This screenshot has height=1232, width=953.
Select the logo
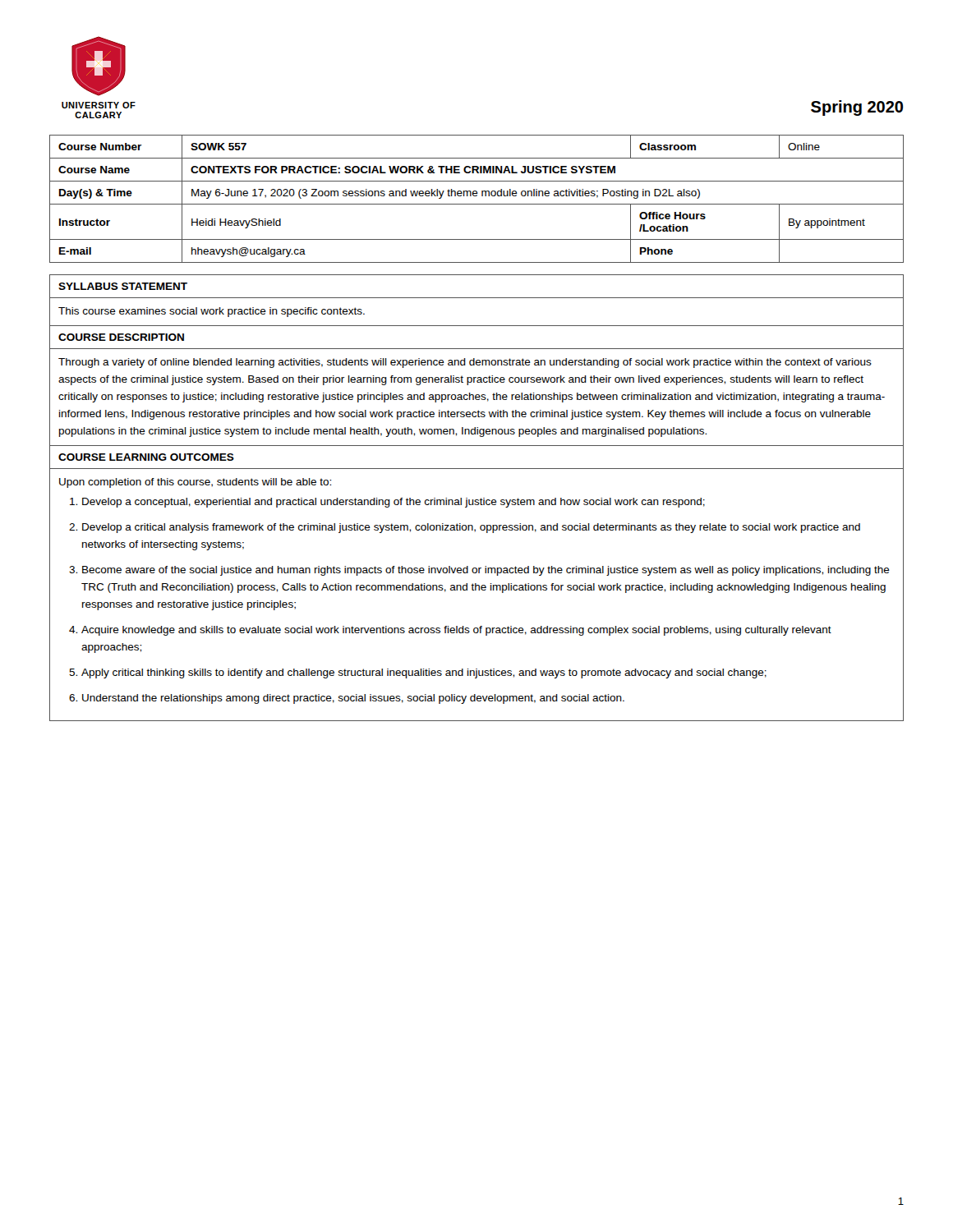(x=99, y=76)
